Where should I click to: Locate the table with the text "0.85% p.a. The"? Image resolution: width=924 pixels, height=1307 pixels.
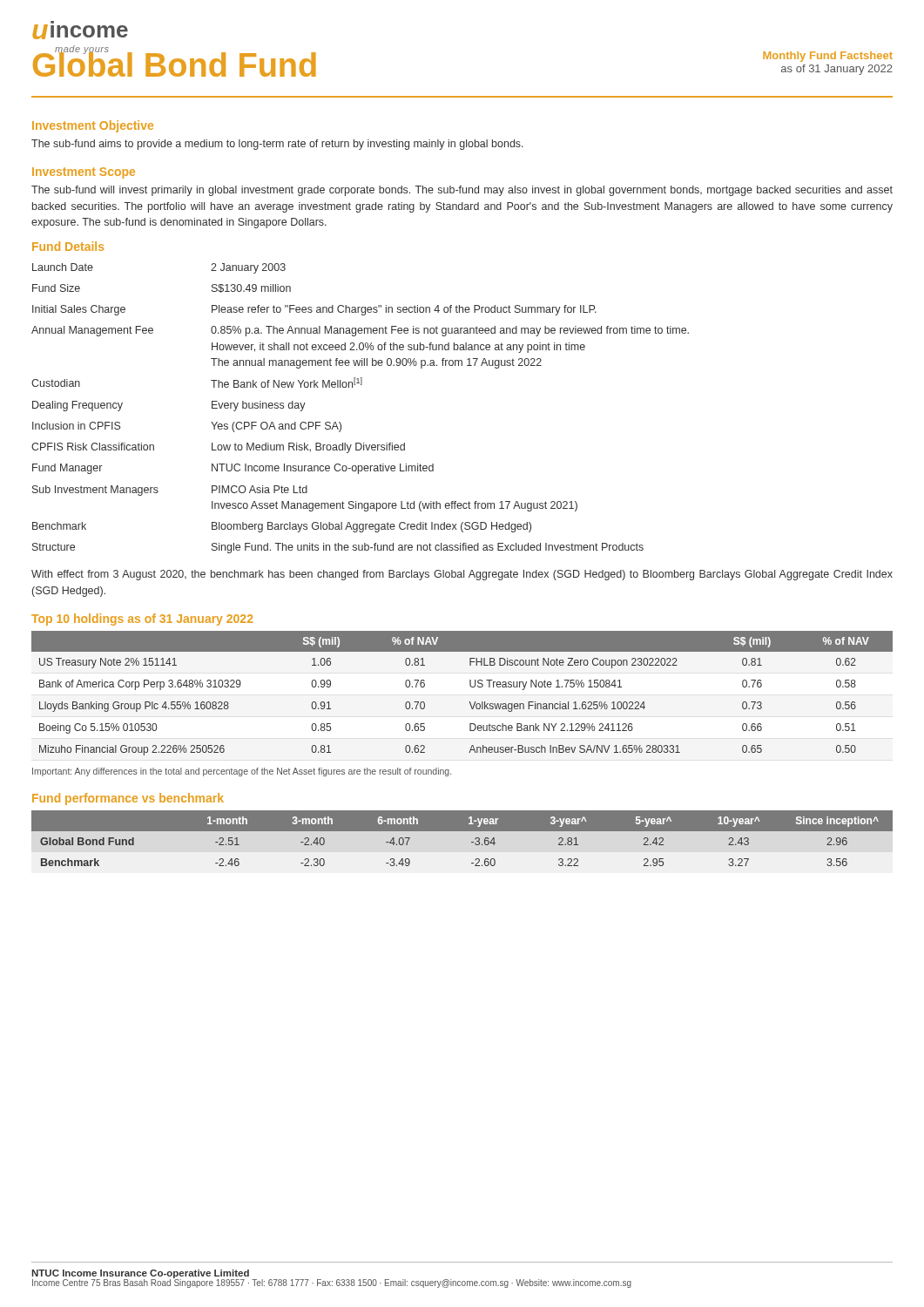click(462, 407)
